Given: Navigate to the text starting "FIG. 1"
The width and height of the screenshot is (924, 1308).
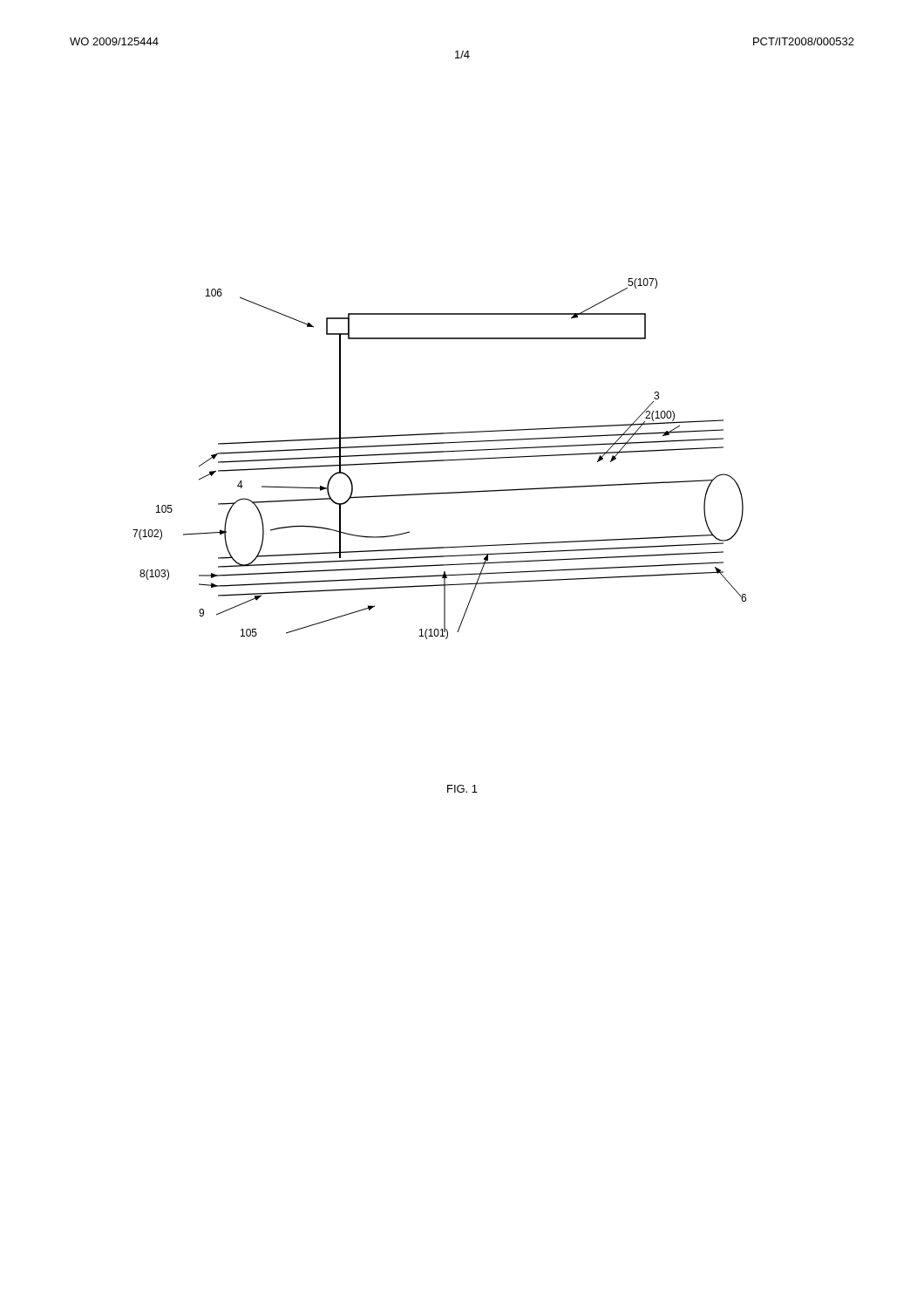Looking at the screenshot, I should coord(462,789).
